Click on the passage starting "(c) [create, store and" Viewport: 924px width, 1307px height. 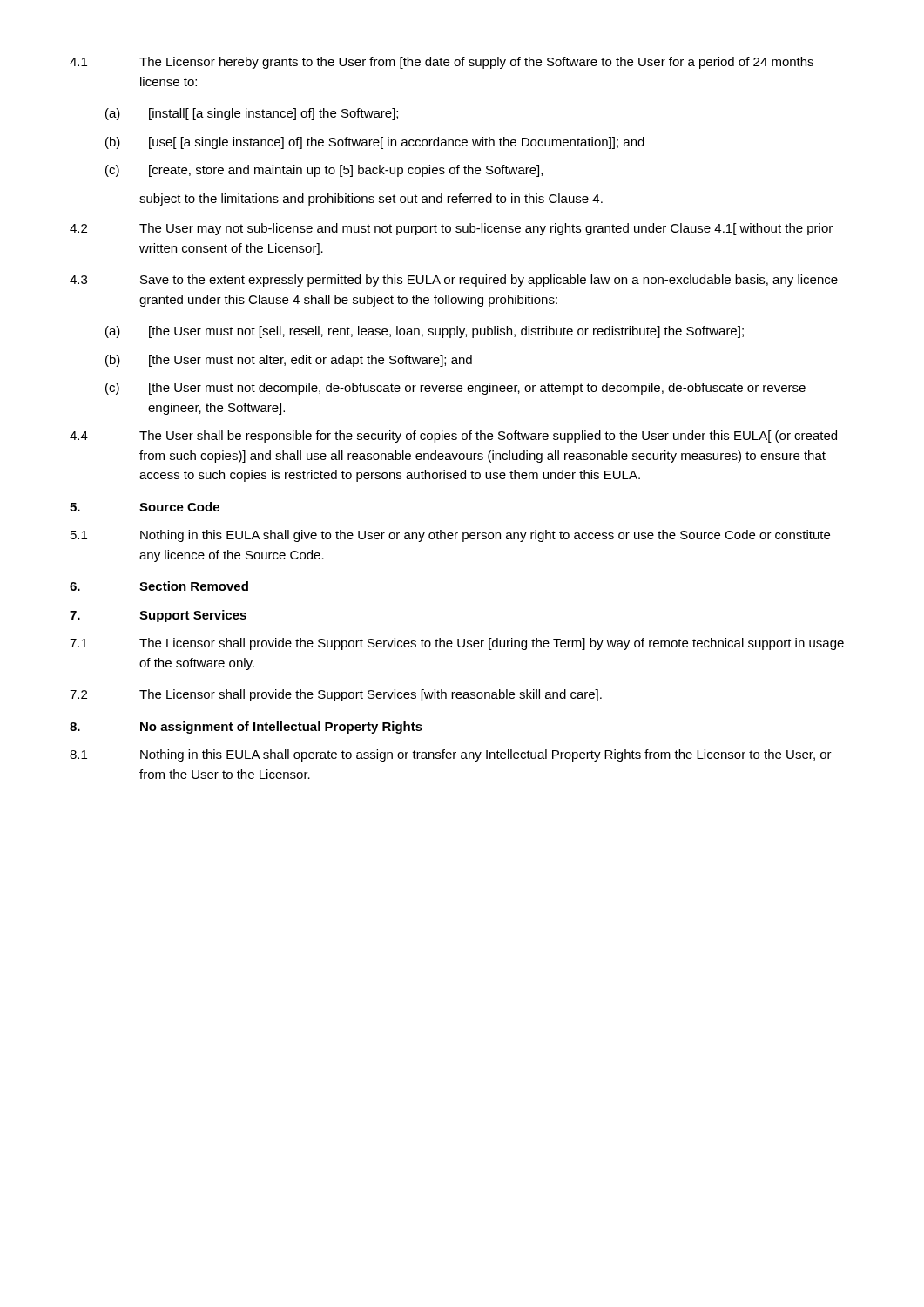(479, 170)
